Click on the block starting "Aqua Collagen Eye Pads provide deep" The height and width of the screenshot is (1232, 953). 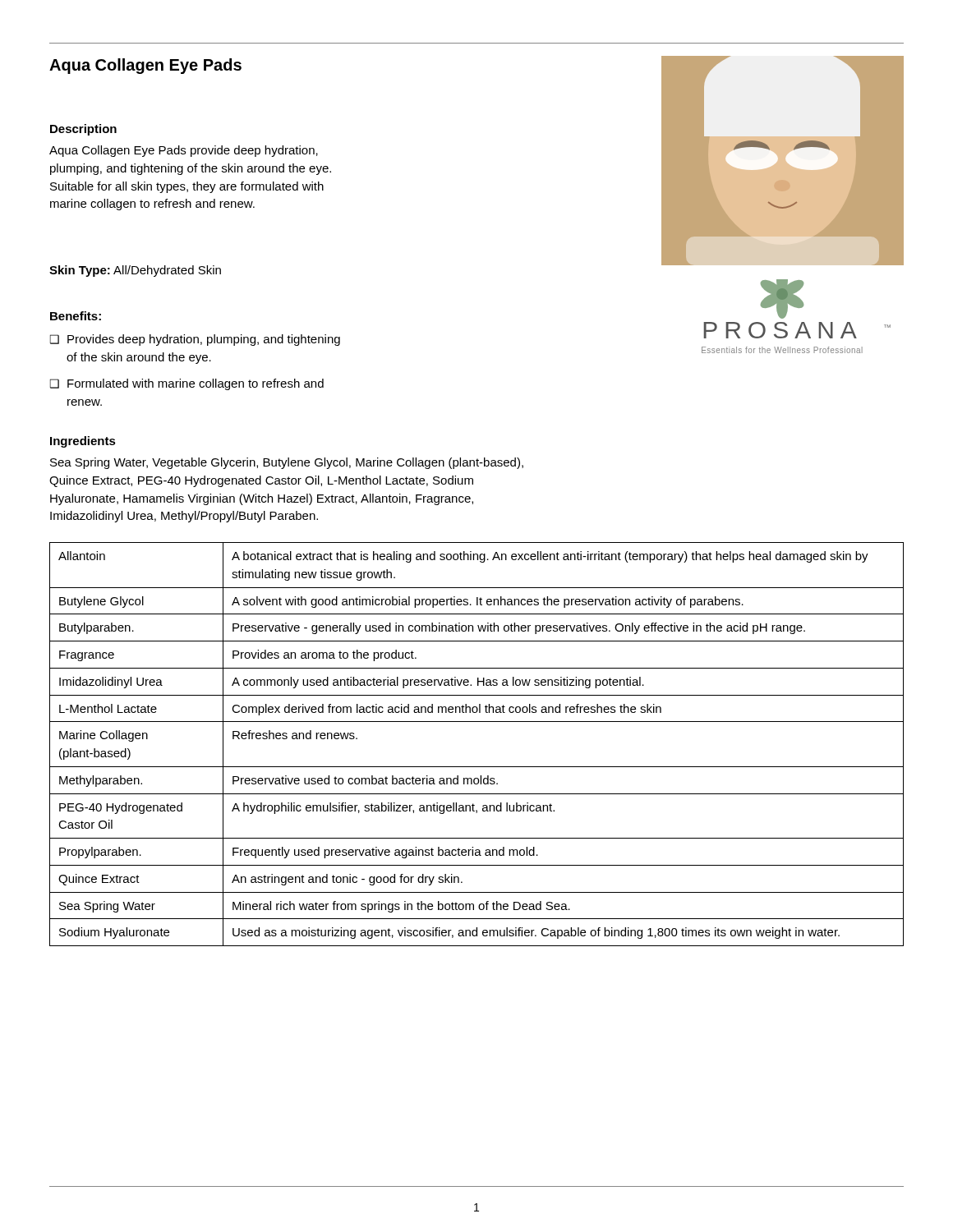[278, 177]
